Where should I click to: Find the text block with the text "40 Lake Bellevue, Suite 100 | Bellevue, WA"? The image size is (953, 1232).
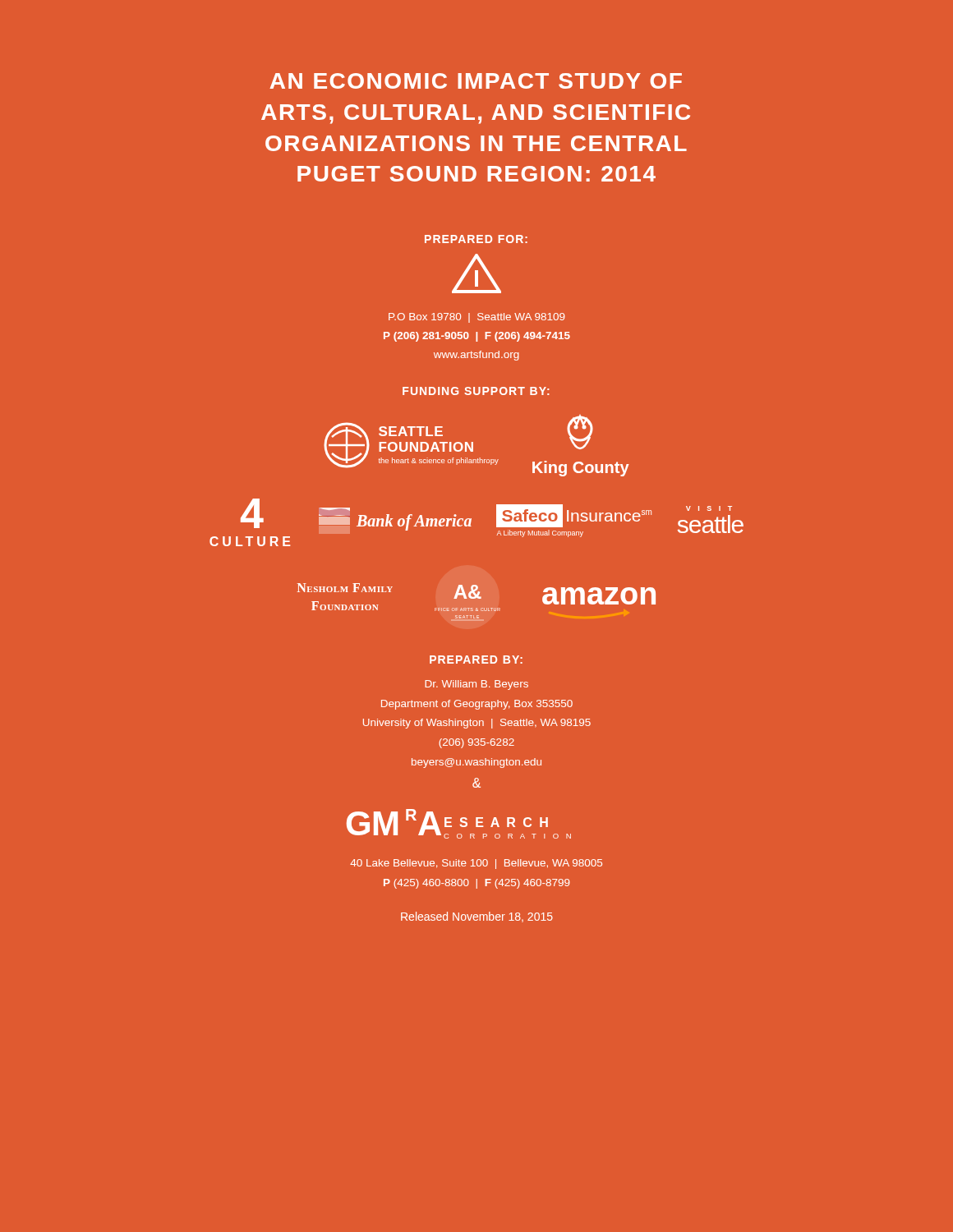coord(476,873)
